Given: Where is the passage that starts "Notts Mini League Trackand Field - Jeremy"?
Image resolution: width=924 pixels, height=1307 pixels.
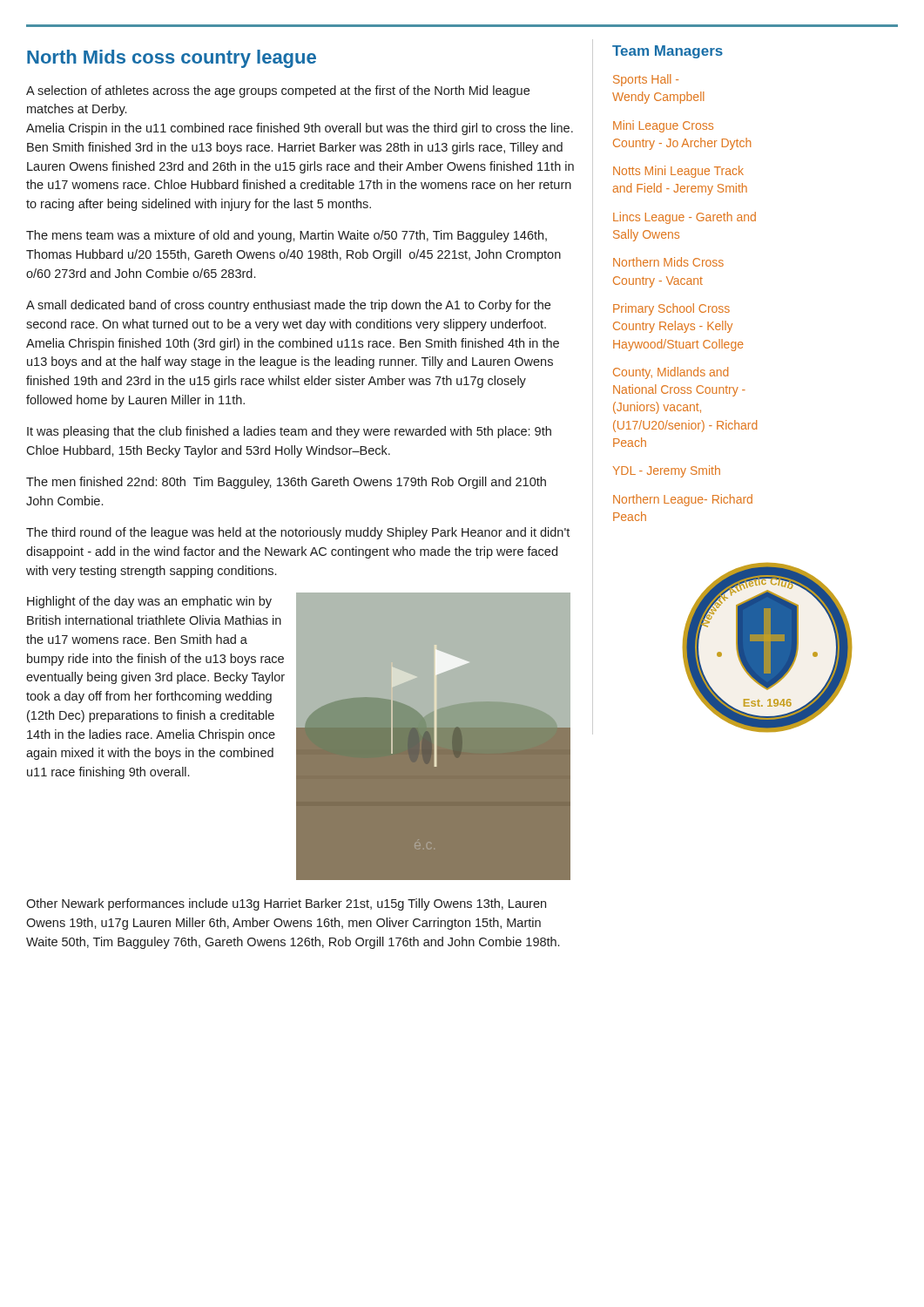Looking at the screenshot, I should (x=678, y=172).
